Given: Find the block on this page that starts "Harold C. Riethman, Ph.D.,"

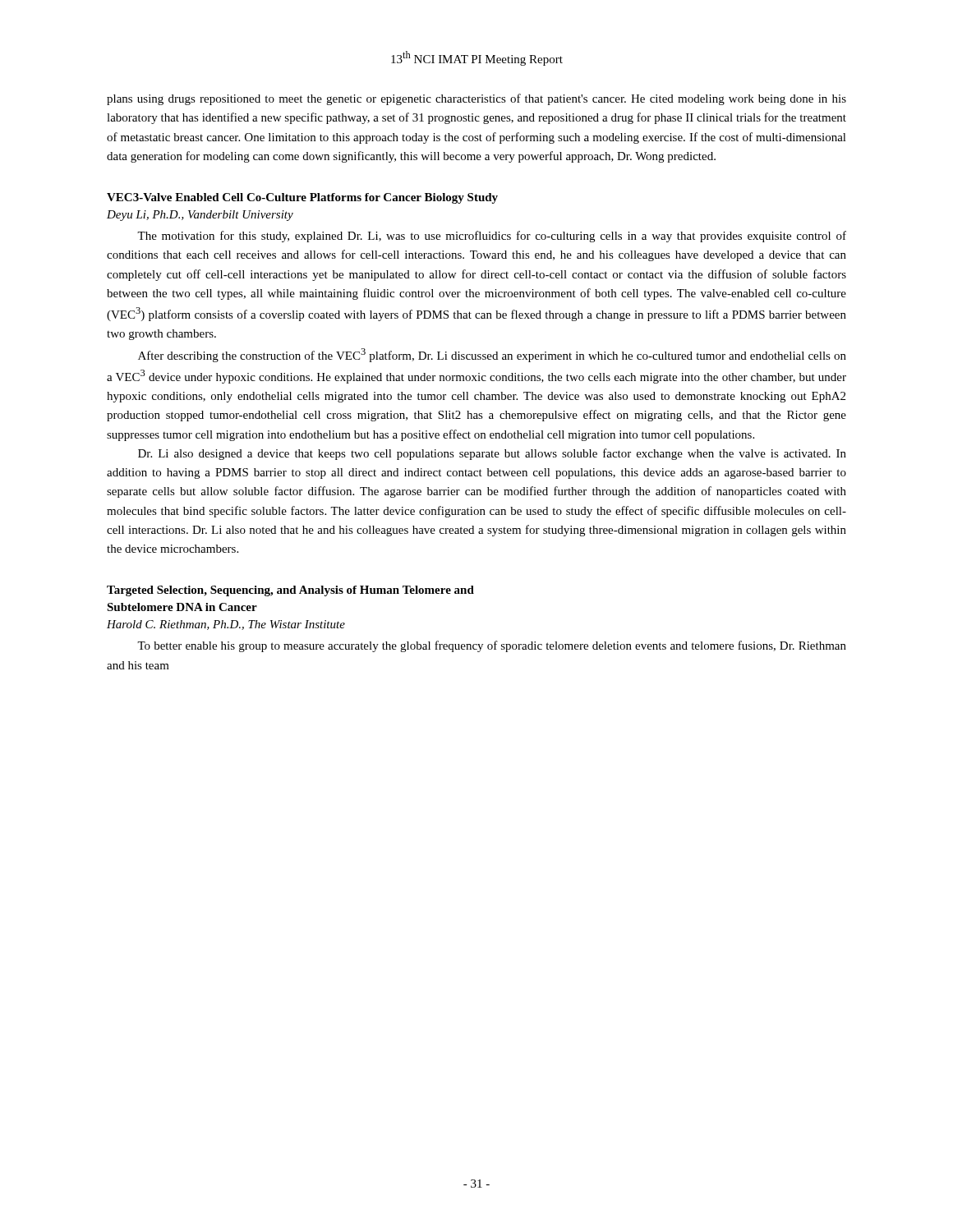Looking at the screenshot, I should [226, 624].
